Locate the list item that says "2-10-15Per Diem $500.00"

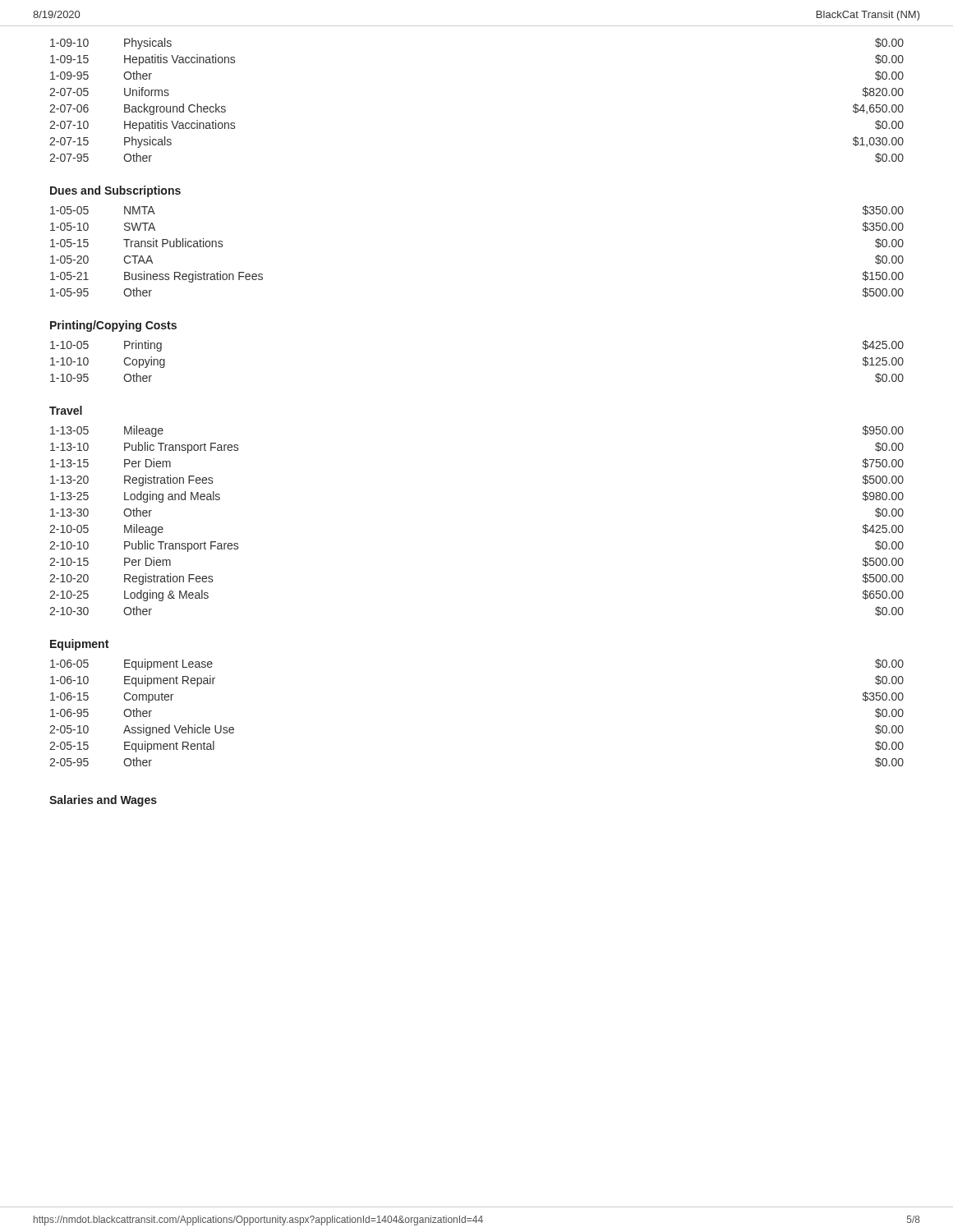[71, 561]
